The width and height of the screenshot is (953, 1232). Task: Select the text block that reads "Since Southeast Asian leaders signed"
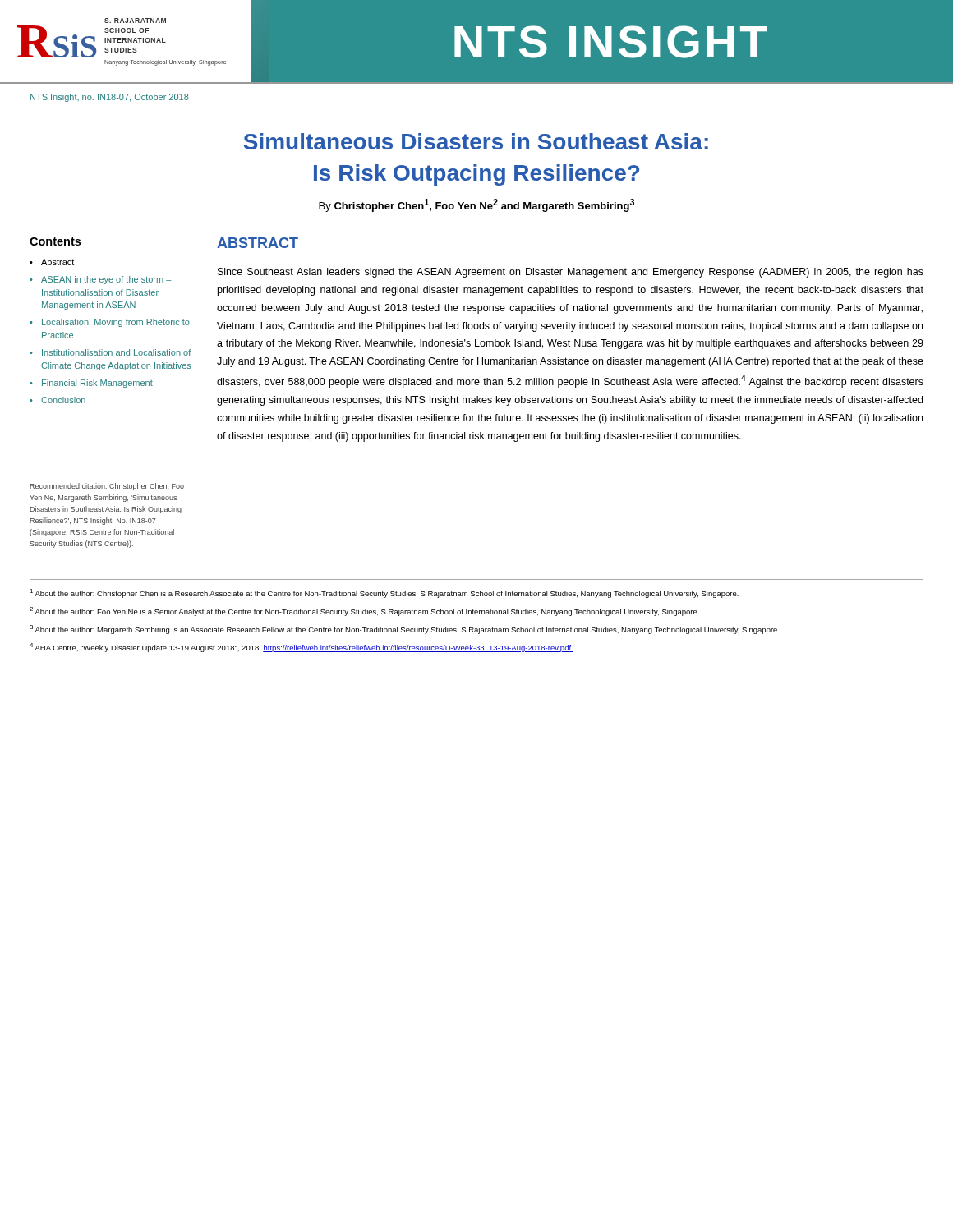point(570,354)
